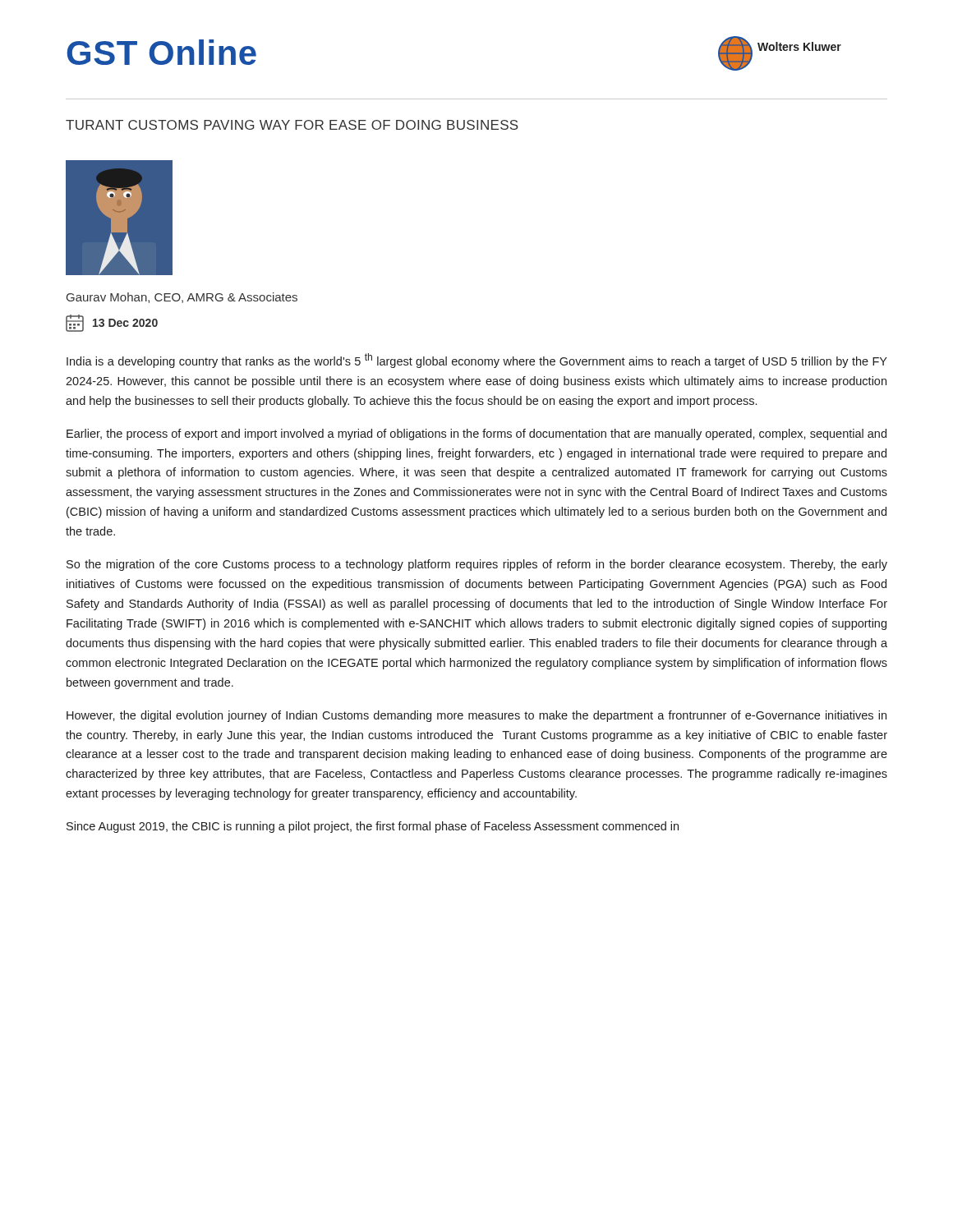Select the logo
Viewport: 953px width, 1232px height.
pos(801,53)
